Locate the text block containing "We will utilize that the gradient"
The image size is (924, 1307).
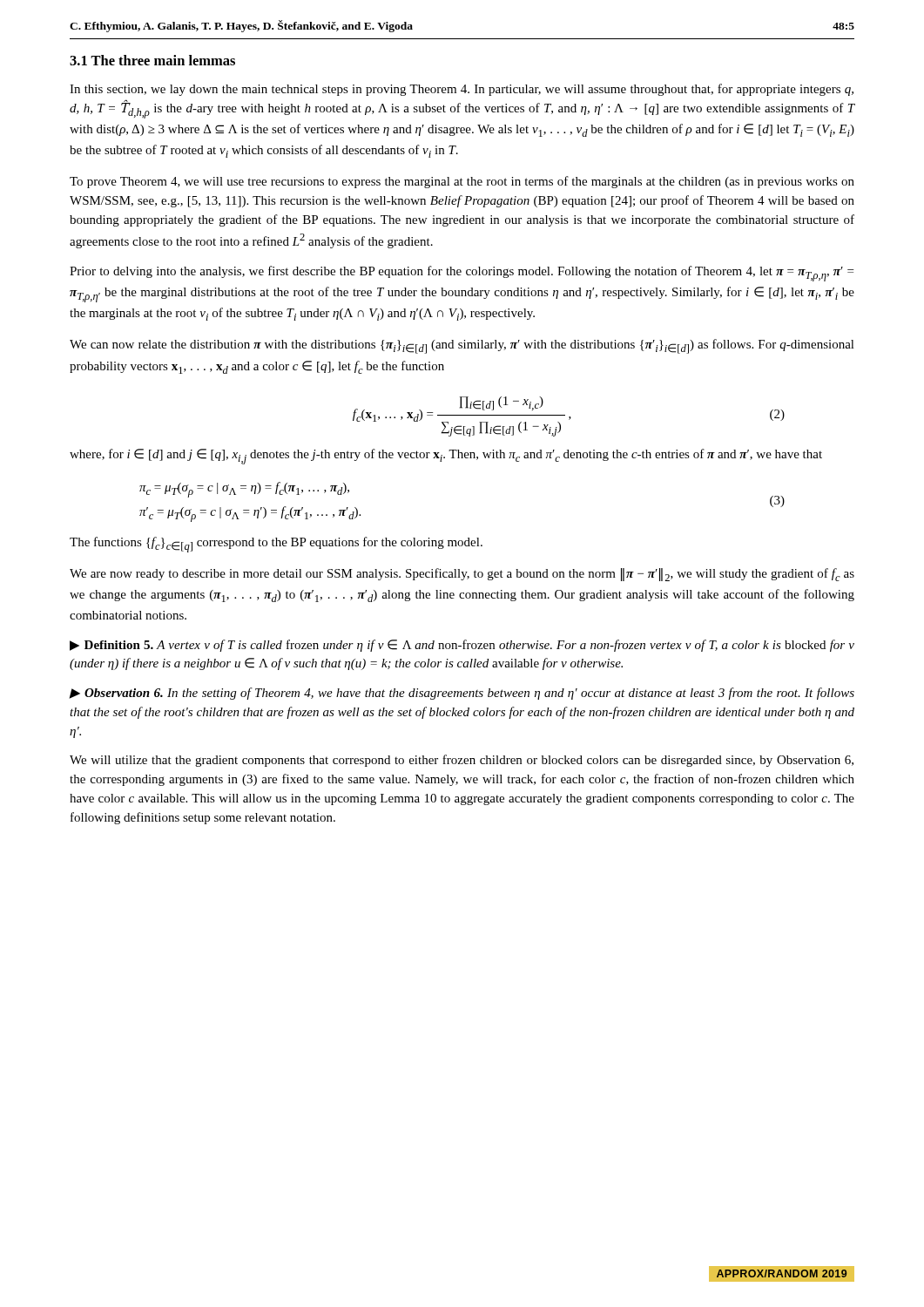[x=462, y=789]
